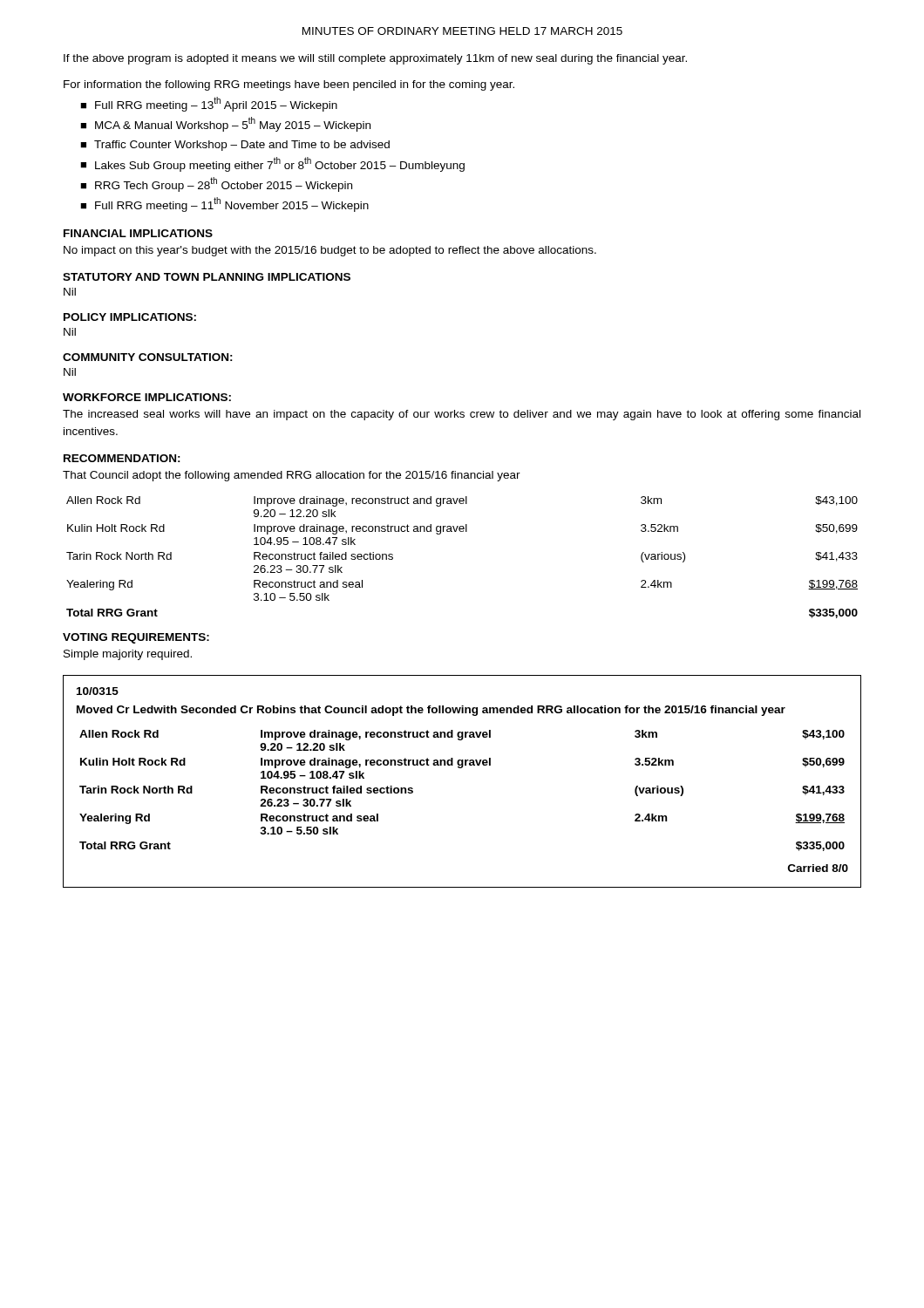Locate the passage starting "Moved Cr Ledwith Seconded Cr Robins that Council"

pyautogui.click(x=431, y=709)
